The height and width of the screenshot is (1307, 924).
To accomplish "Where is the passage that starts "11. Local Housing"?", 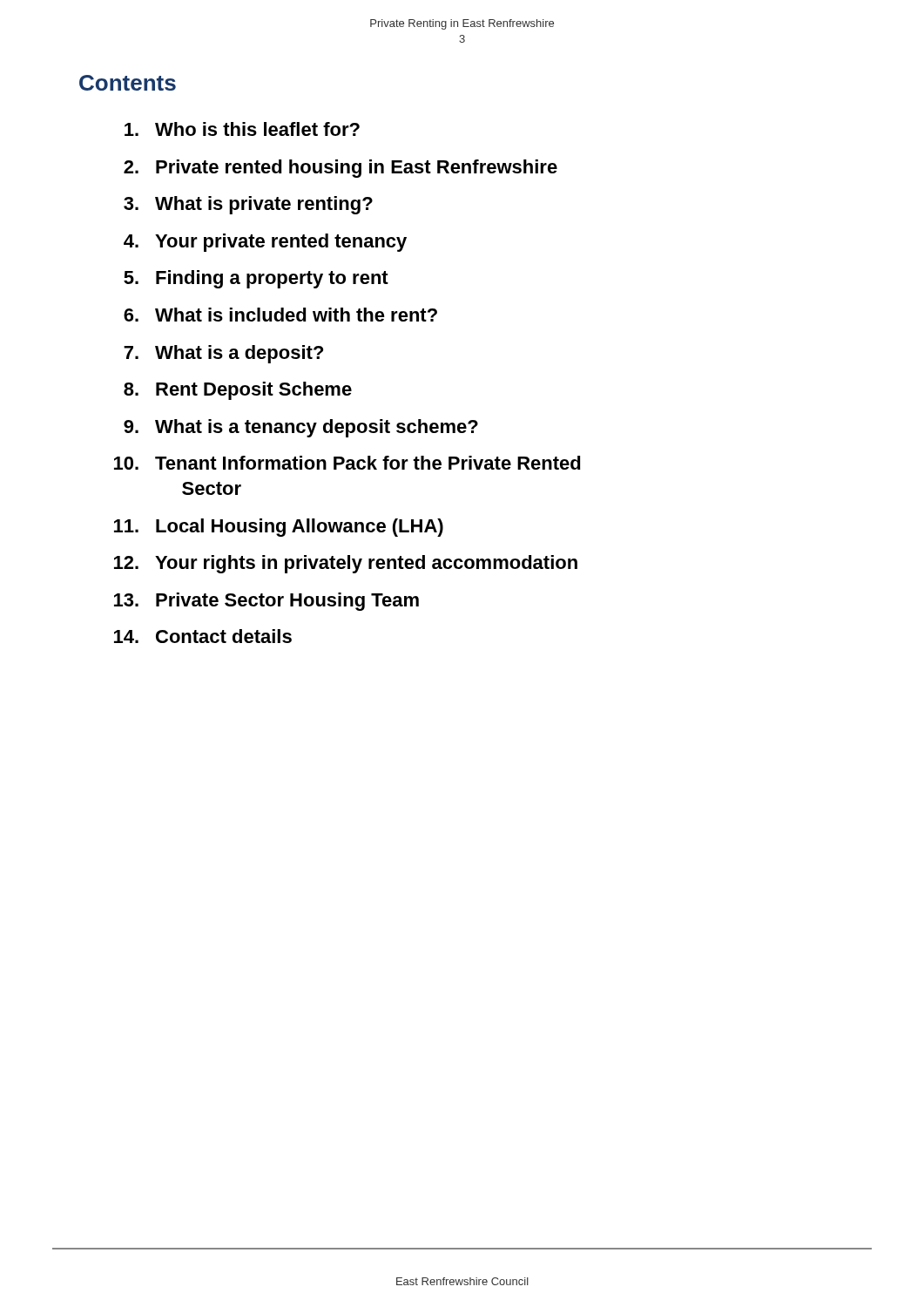I will click(x=279, y=528).
